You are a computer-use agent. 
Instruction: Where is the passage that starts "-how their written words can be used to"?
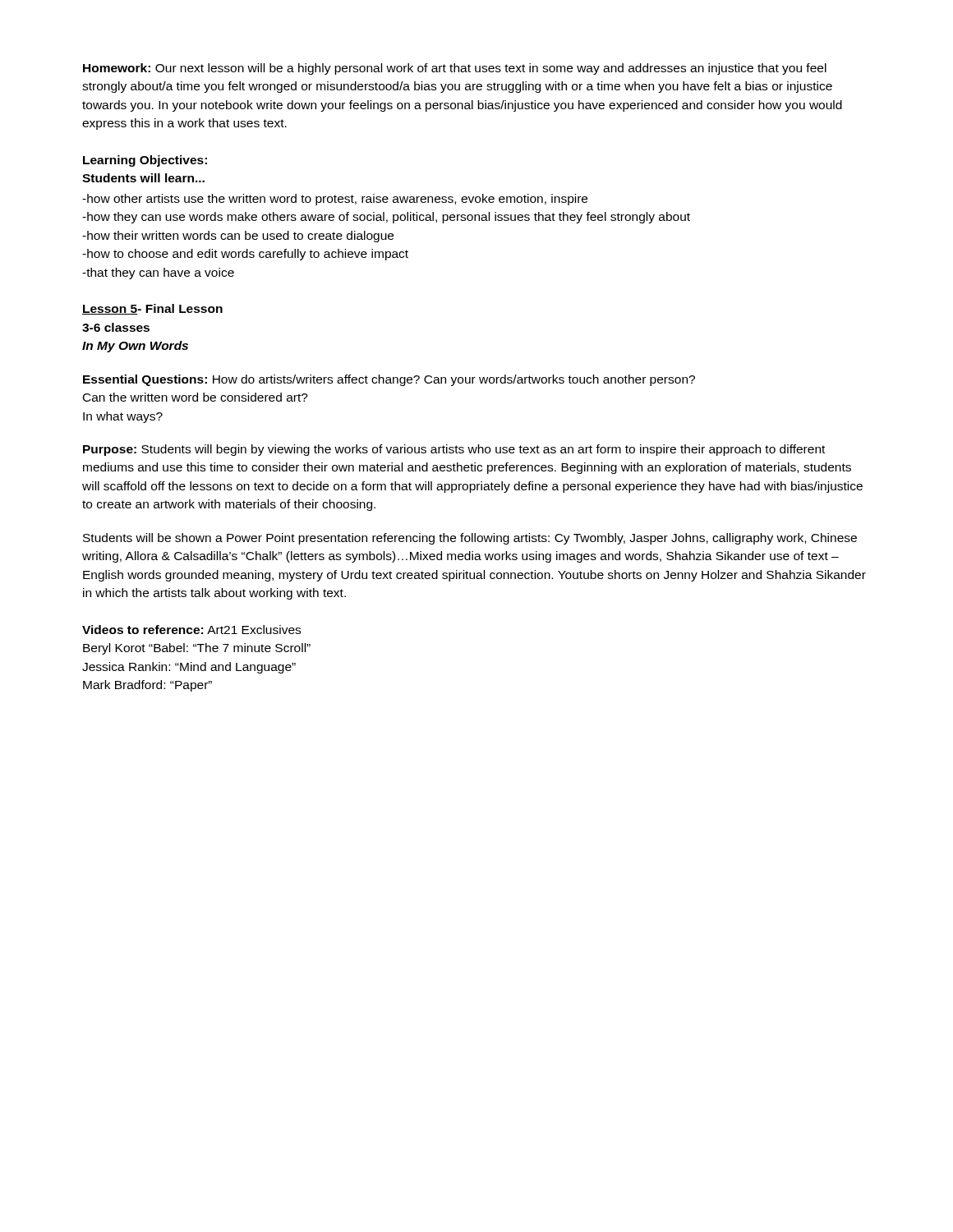point(238,237)
